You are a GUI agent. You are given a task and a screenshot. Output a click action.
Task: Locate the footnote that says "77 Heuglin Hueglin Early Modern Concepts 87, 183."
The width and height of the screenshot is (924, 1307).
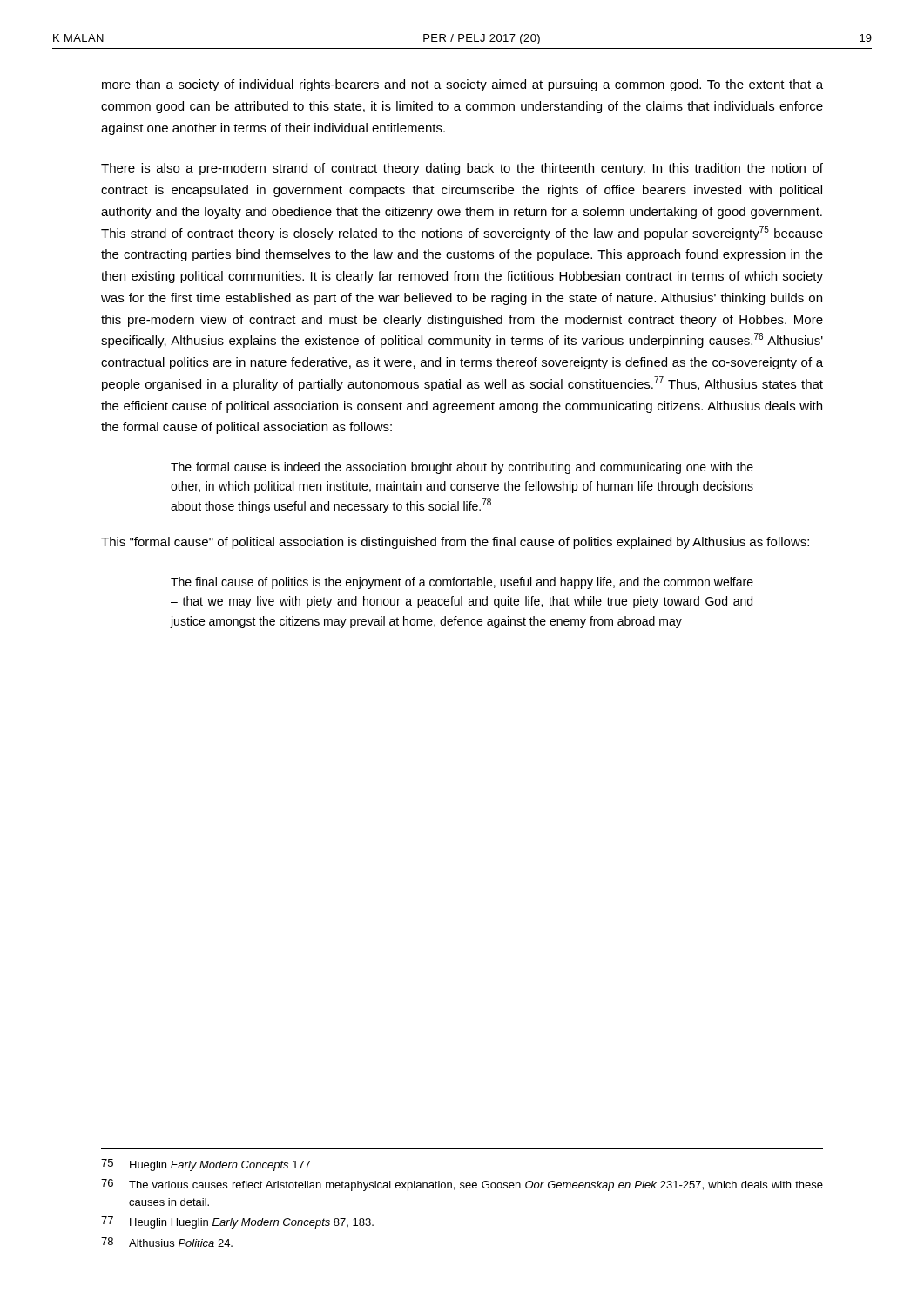pyautogui.click(x=237, y=1222)
